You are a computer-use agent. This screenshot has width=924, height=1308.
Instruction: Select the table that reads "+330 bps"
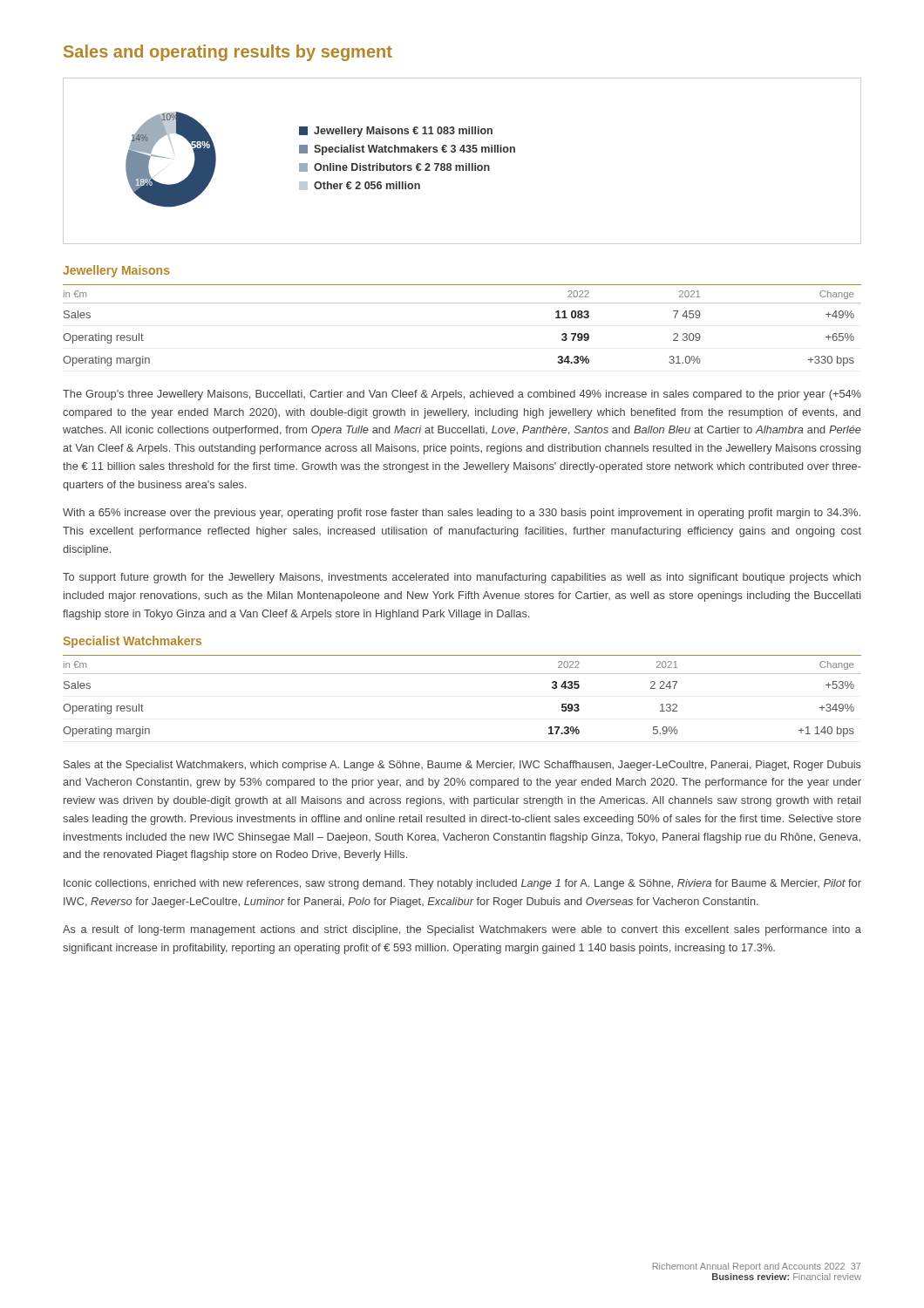(462, 328)
